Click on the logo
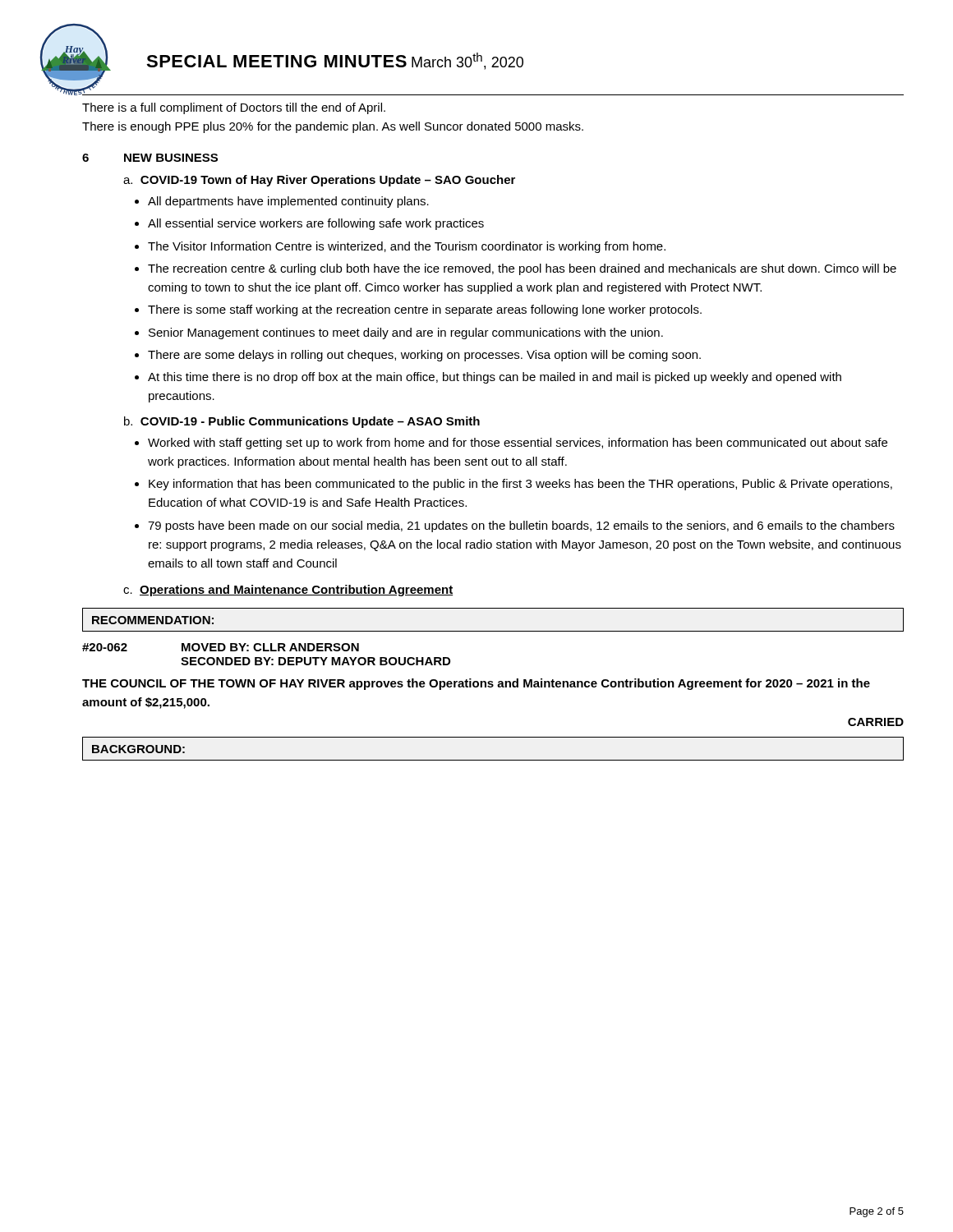 click(78, 61)
